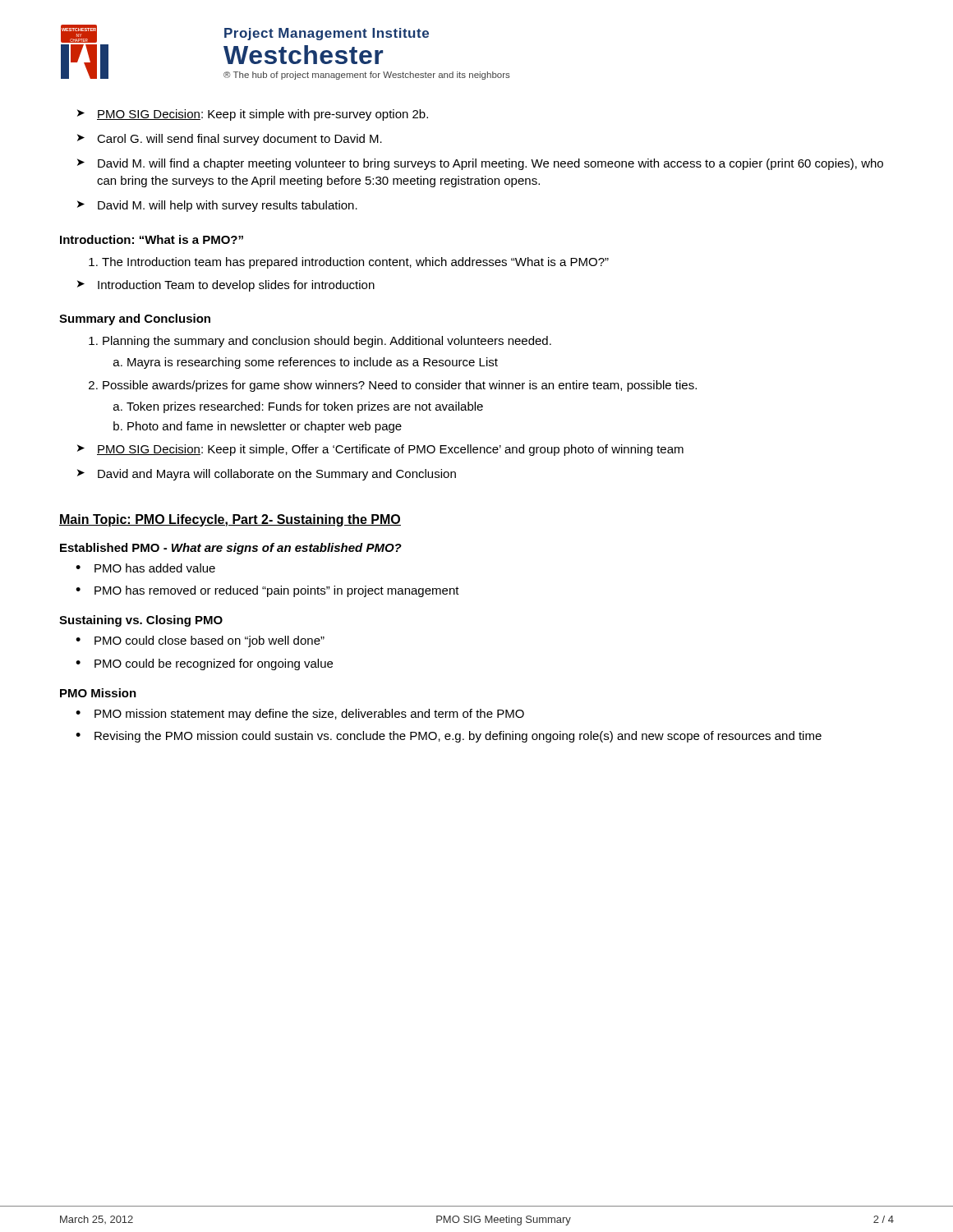Image resolution: width=953 pixels, height=1232 pixels.
Task: Select the list item containing "➤ David M. will find a"
Action: (x=485, y=172)
